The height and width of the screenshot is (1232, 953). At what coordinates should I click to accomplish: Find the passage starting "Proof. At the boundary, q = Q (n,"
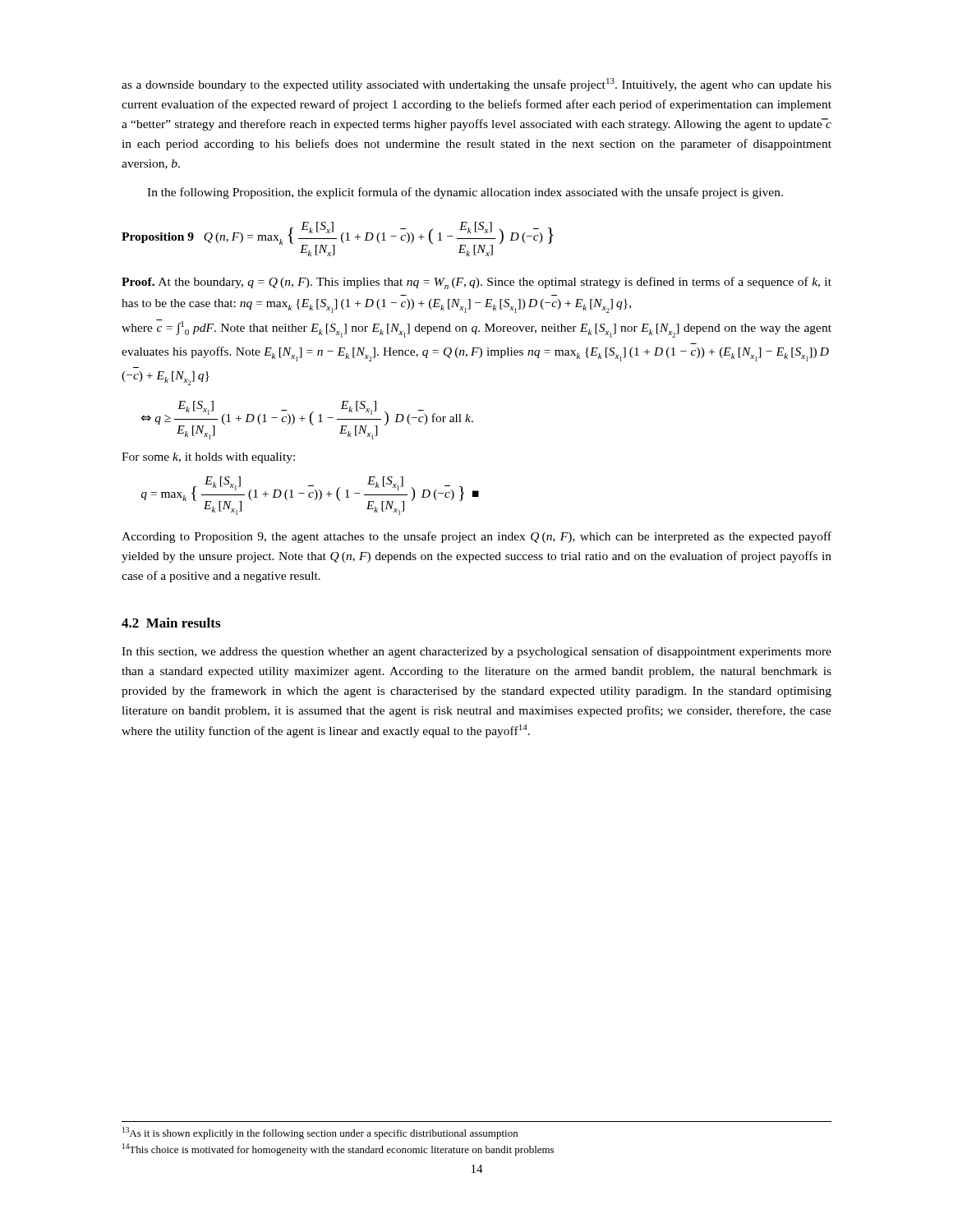click(476, 330)
